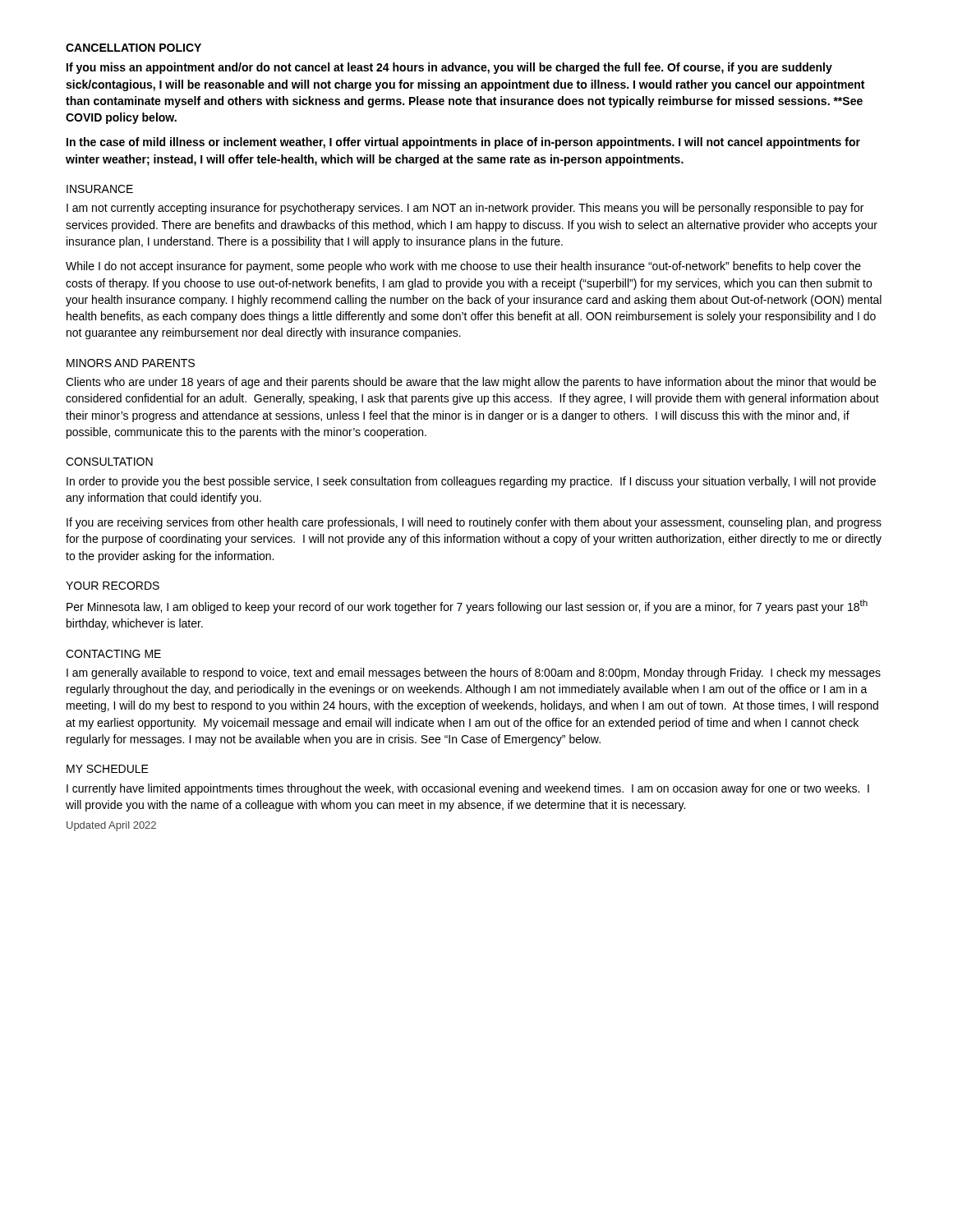Find the section header that says "MY SCHEDULE"
The image size is (953, 1232).
click(x=107, y=769)
